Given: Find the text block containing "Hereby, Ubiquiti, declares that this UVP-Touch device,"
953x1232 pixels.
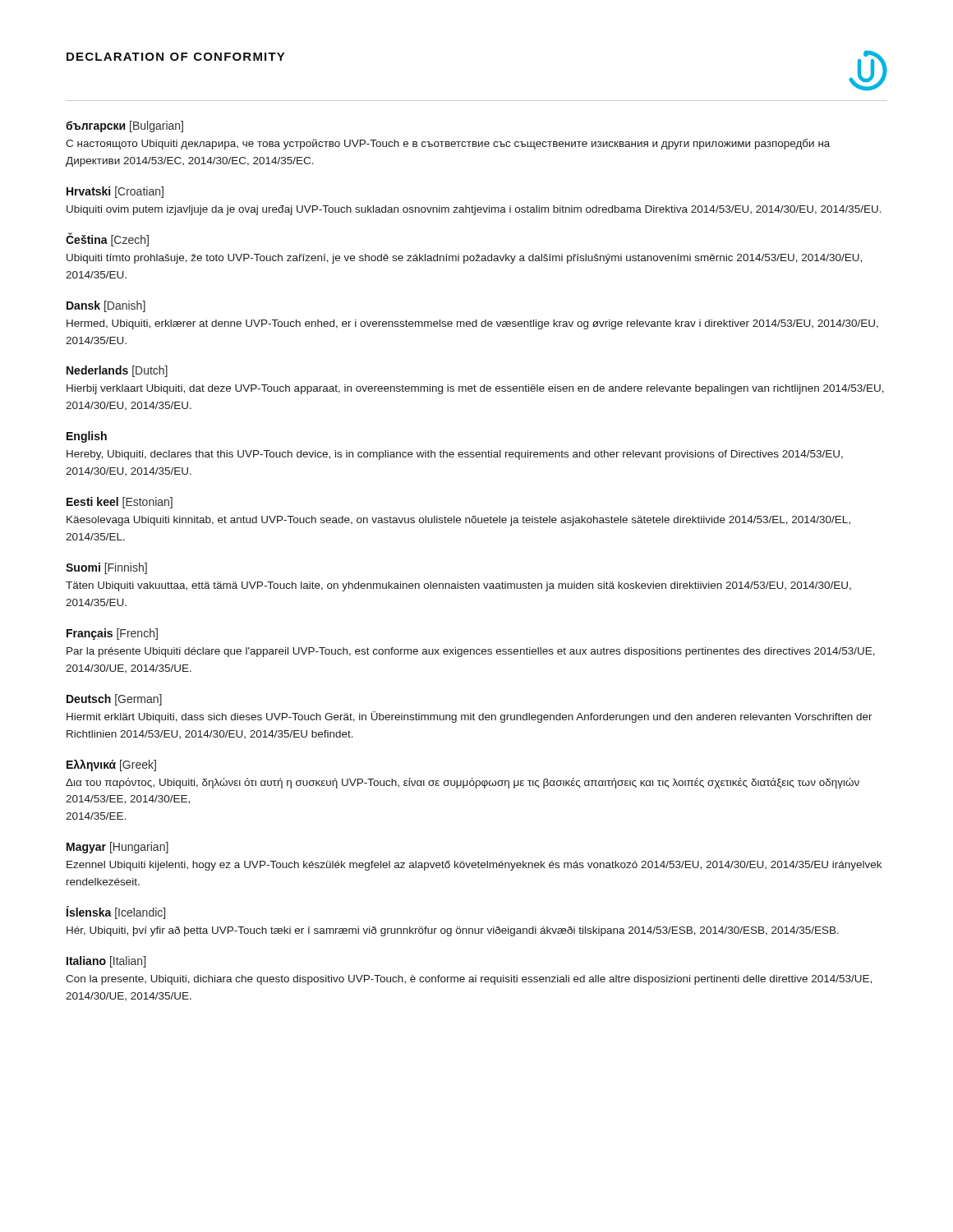Looking at the screenshot, I should point(455,463).
